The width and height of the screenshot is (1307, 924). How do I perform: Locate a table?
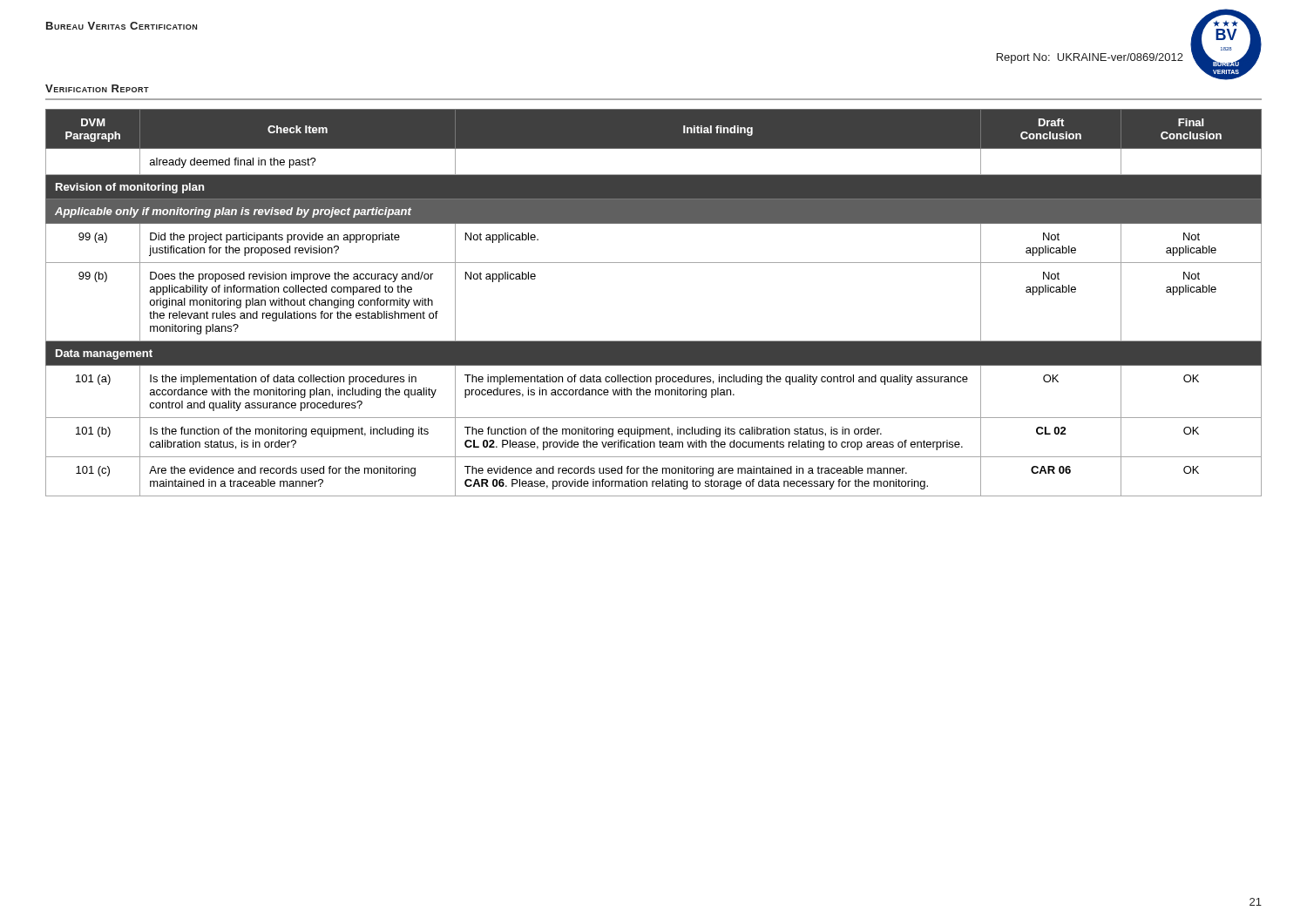tap(654, 303)
